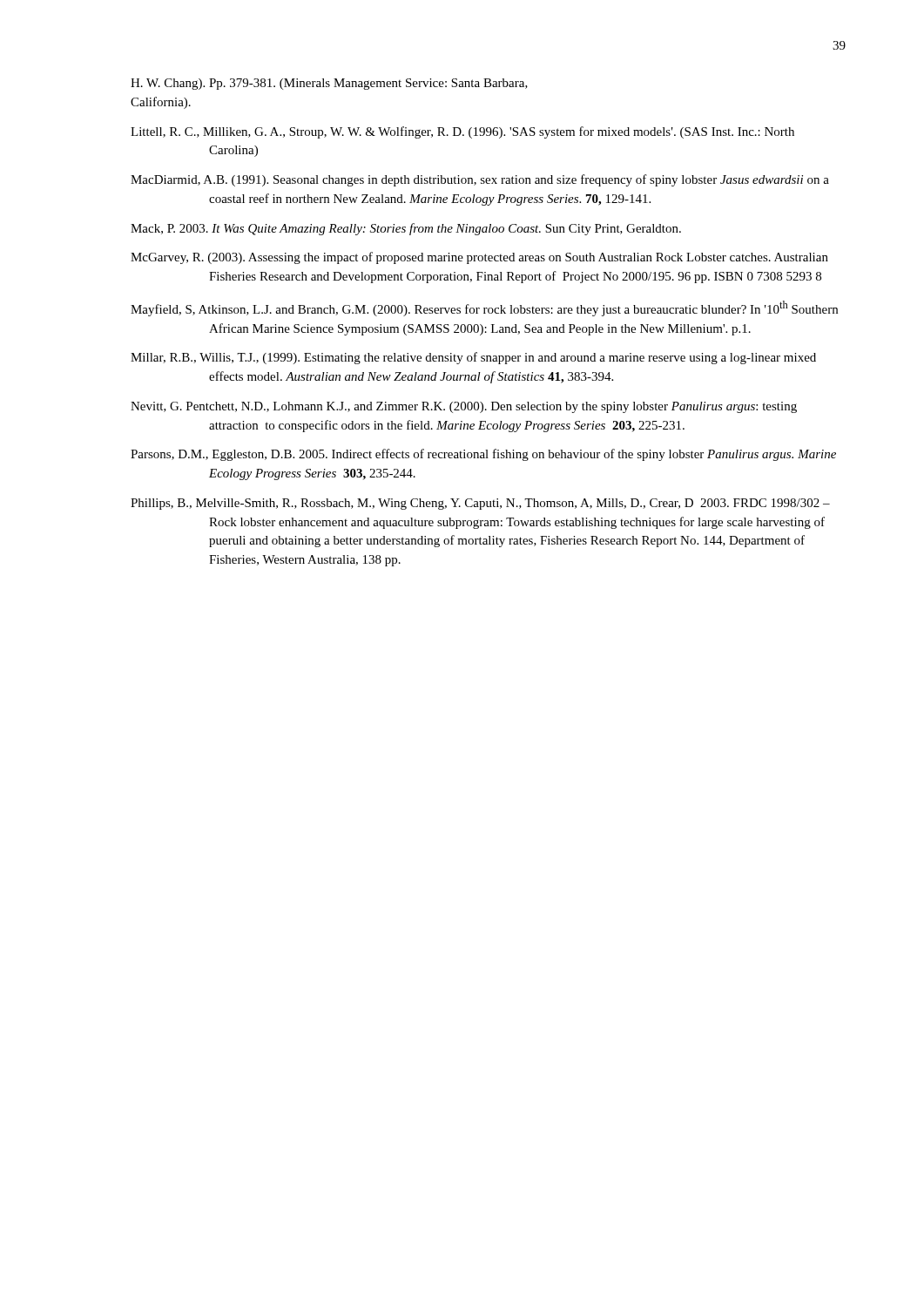924x1307 pixels.
Task: Select the block starting "Millar, R.B., Willis, T.J., (1999). Estimating"
Action: (474, 367)
